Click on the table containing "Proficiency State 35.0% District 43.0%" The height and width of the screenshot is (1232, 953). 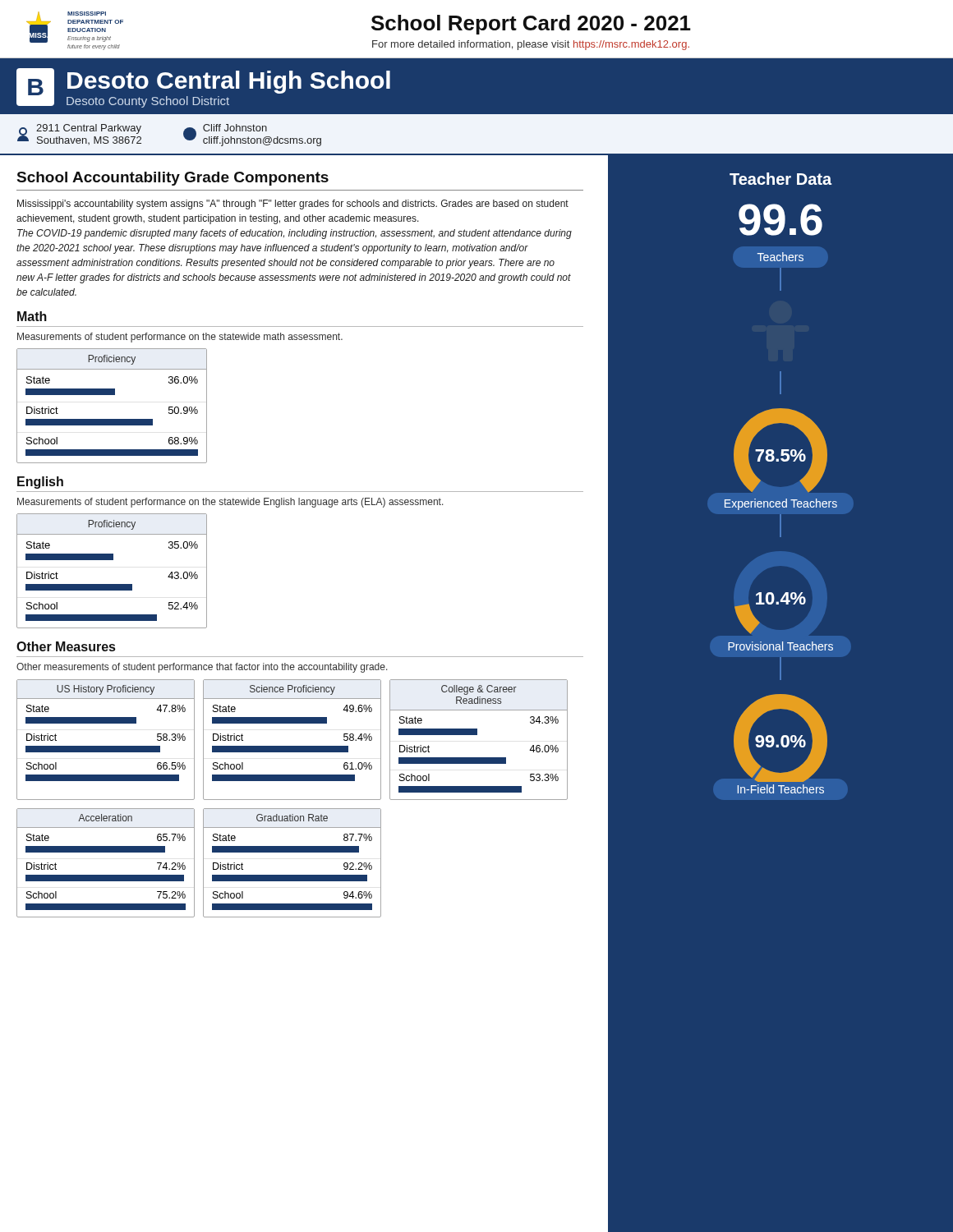[x=112, y=571]
